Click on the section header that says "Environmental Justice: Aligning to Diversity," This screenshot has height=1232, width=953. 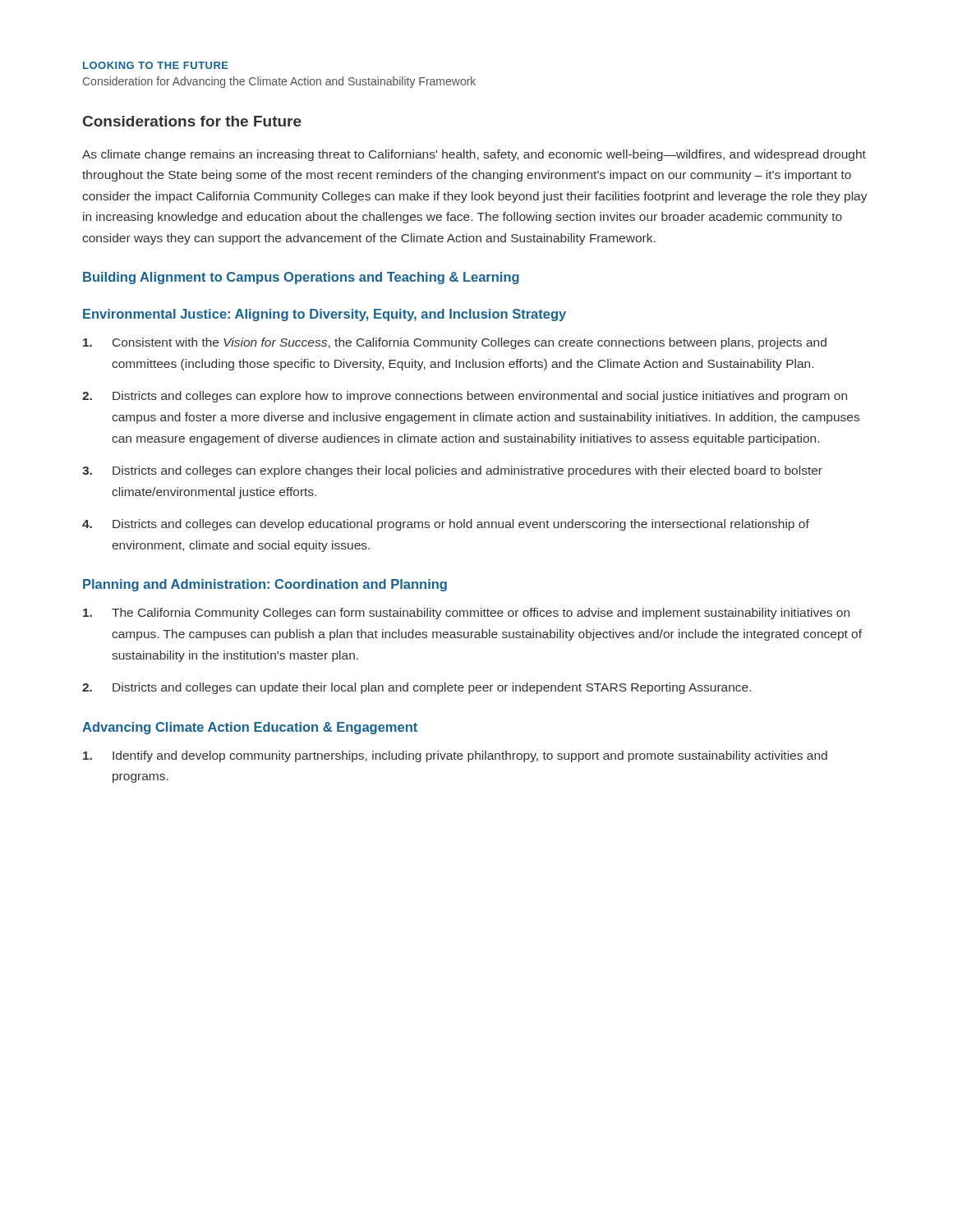pyautogui.click(x=324, y=314)
